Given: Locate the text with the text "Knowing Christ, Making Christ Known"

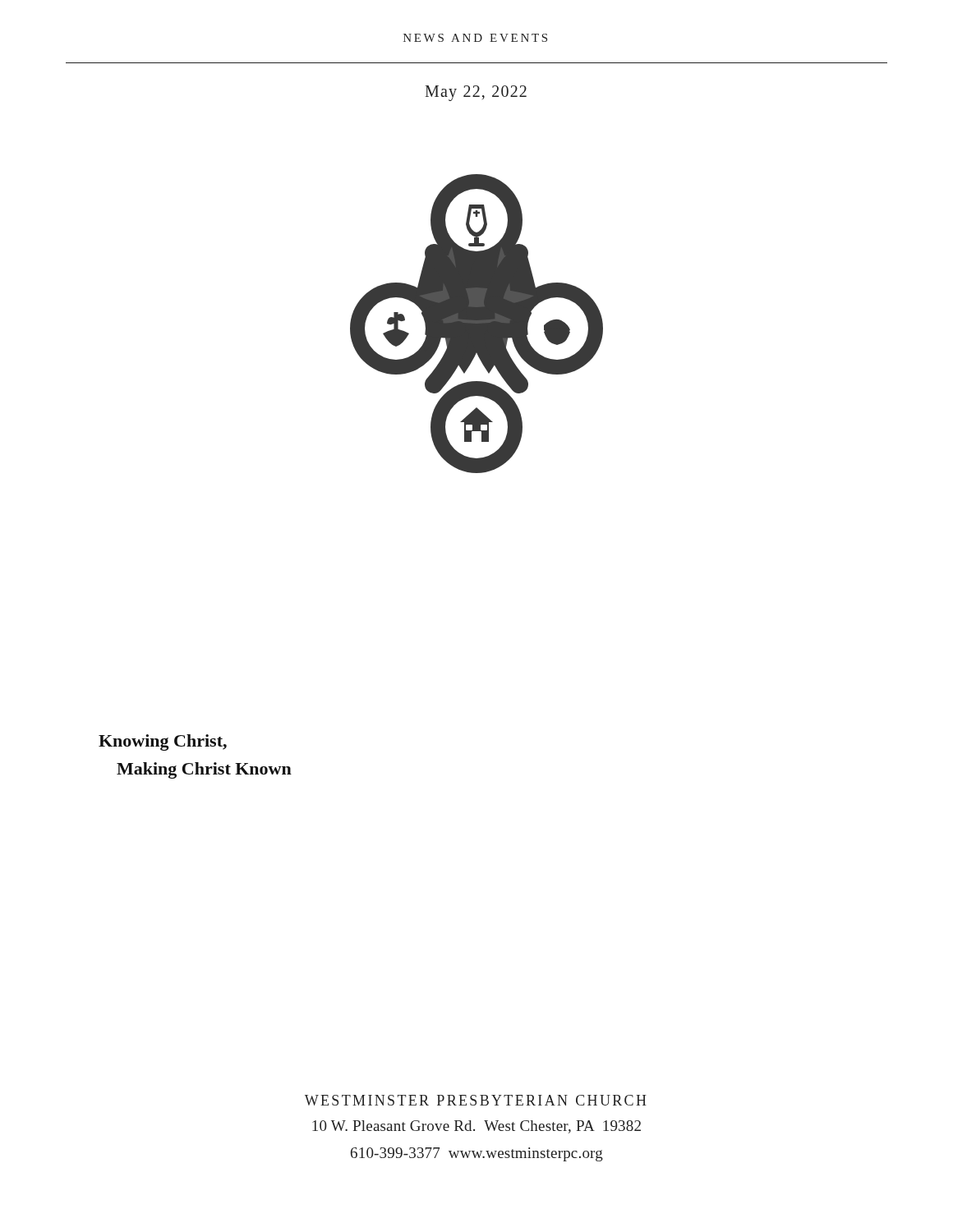Looking at the screenshot, I should tap(195, 754).
